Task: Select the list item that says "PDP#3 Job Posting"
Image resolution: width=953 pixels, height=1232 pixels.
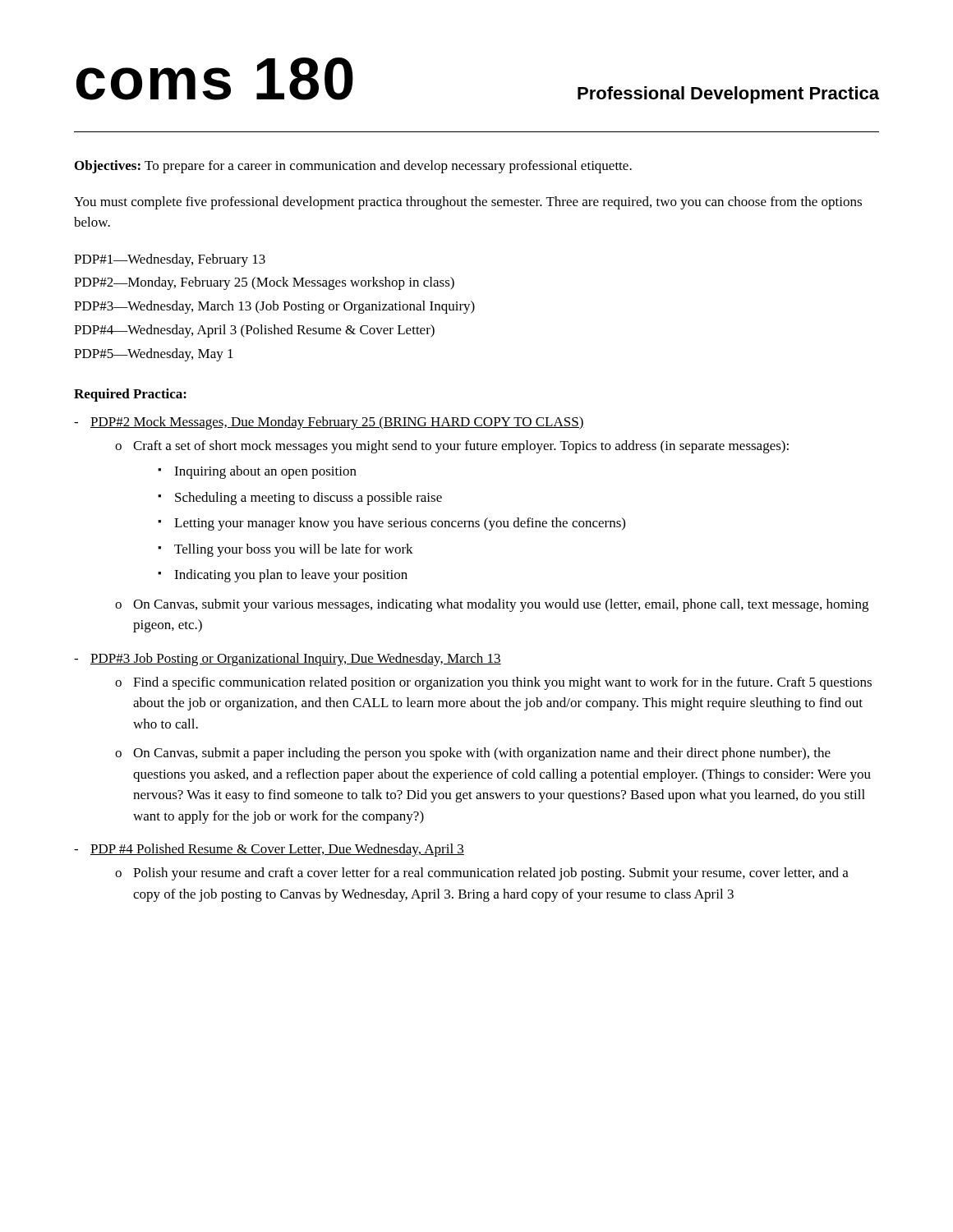Action: pyautogui.click(x=485, y=739)
